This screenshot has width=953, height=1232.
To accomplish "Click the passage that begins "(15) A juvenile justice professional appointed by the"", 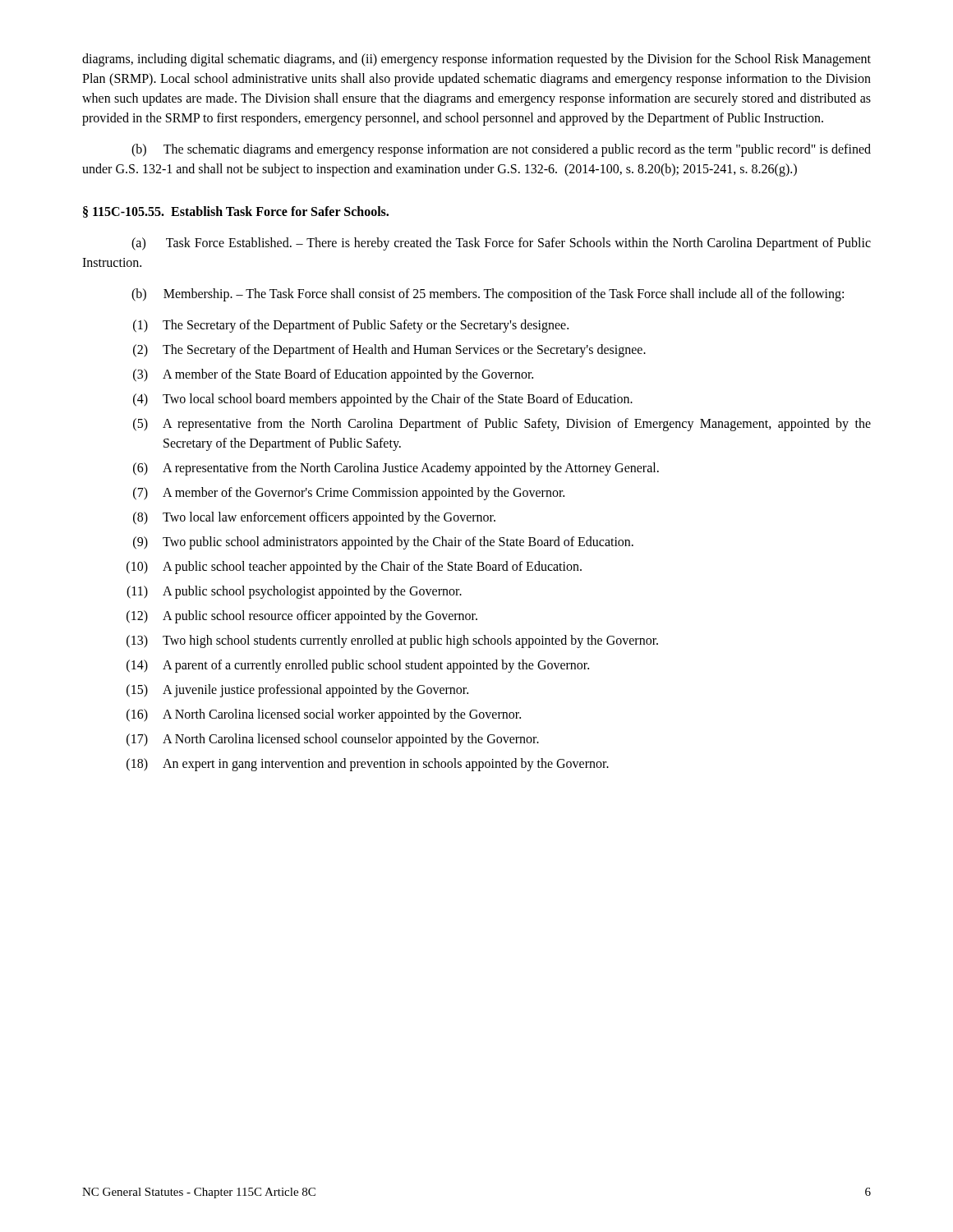I will (476, 690).
